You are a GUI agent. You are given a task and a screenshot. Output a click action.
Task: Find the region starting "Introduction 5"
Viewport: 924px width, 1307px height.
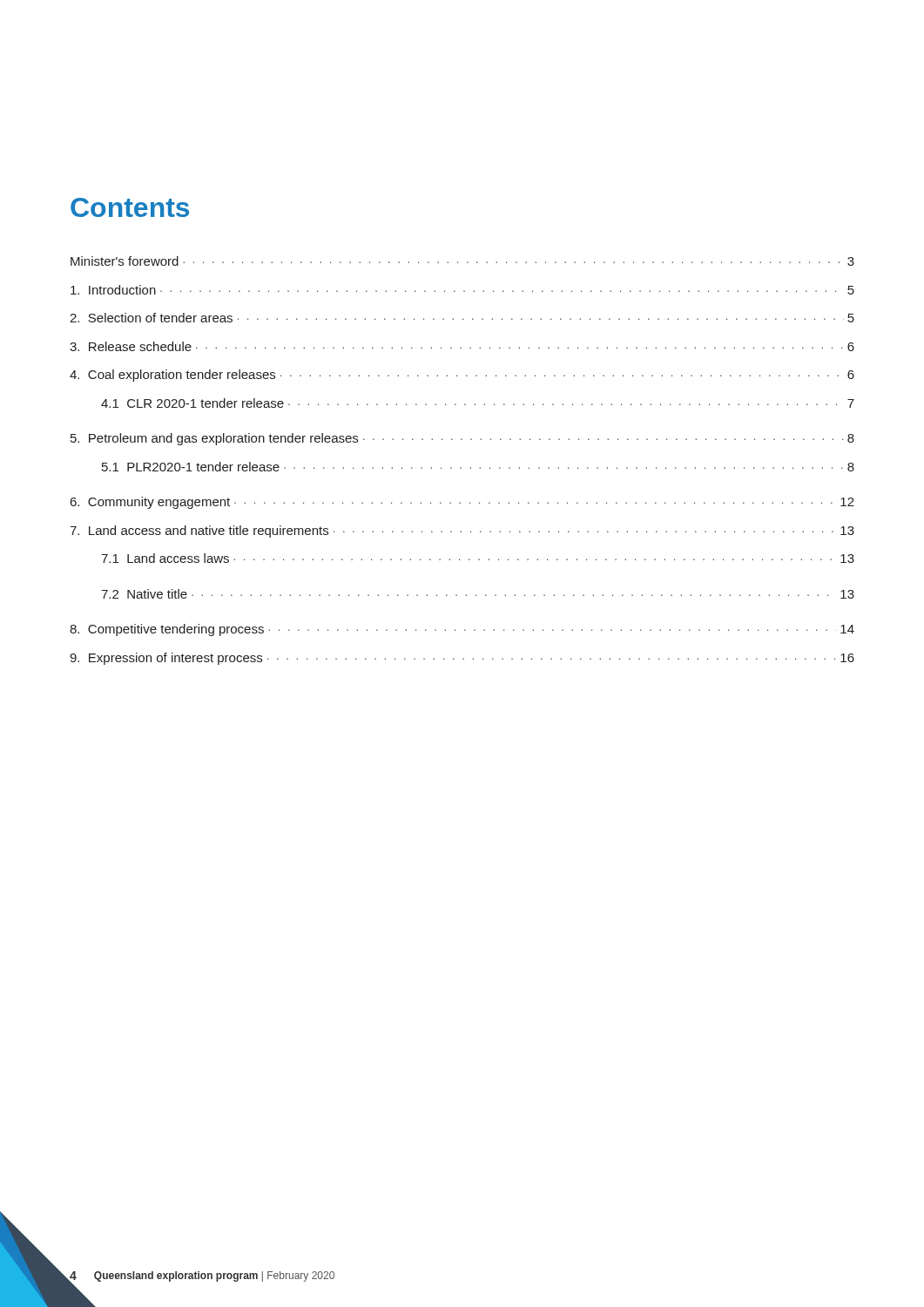coord(462,290)
